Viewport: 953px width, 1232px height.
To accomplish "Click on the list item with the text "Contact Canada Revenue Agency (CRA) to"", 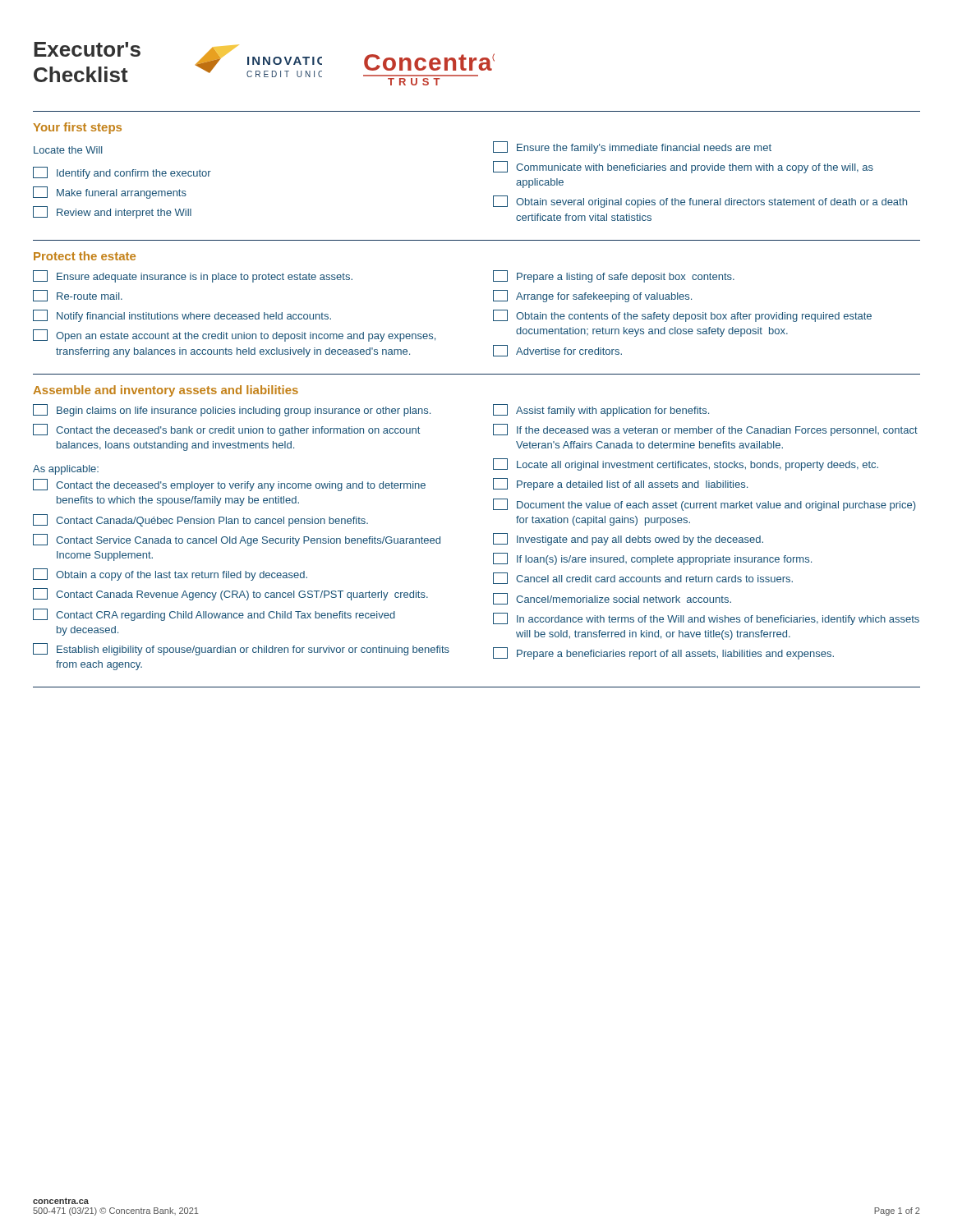I will pyautogui.click(x=246, y=595).
